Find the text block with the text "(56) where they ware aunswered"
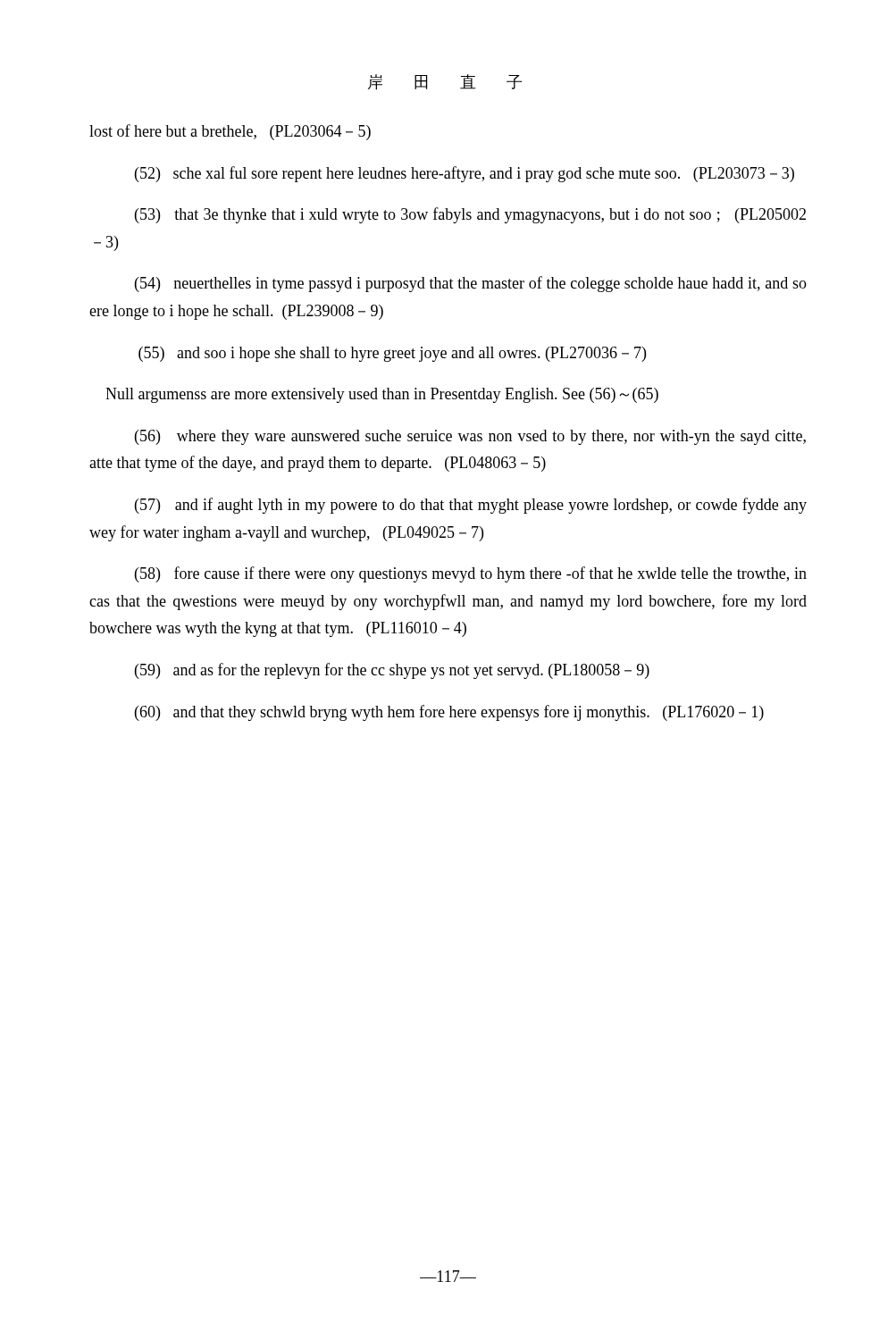This screenshot has width=896, height=1340. click(448, 449)
